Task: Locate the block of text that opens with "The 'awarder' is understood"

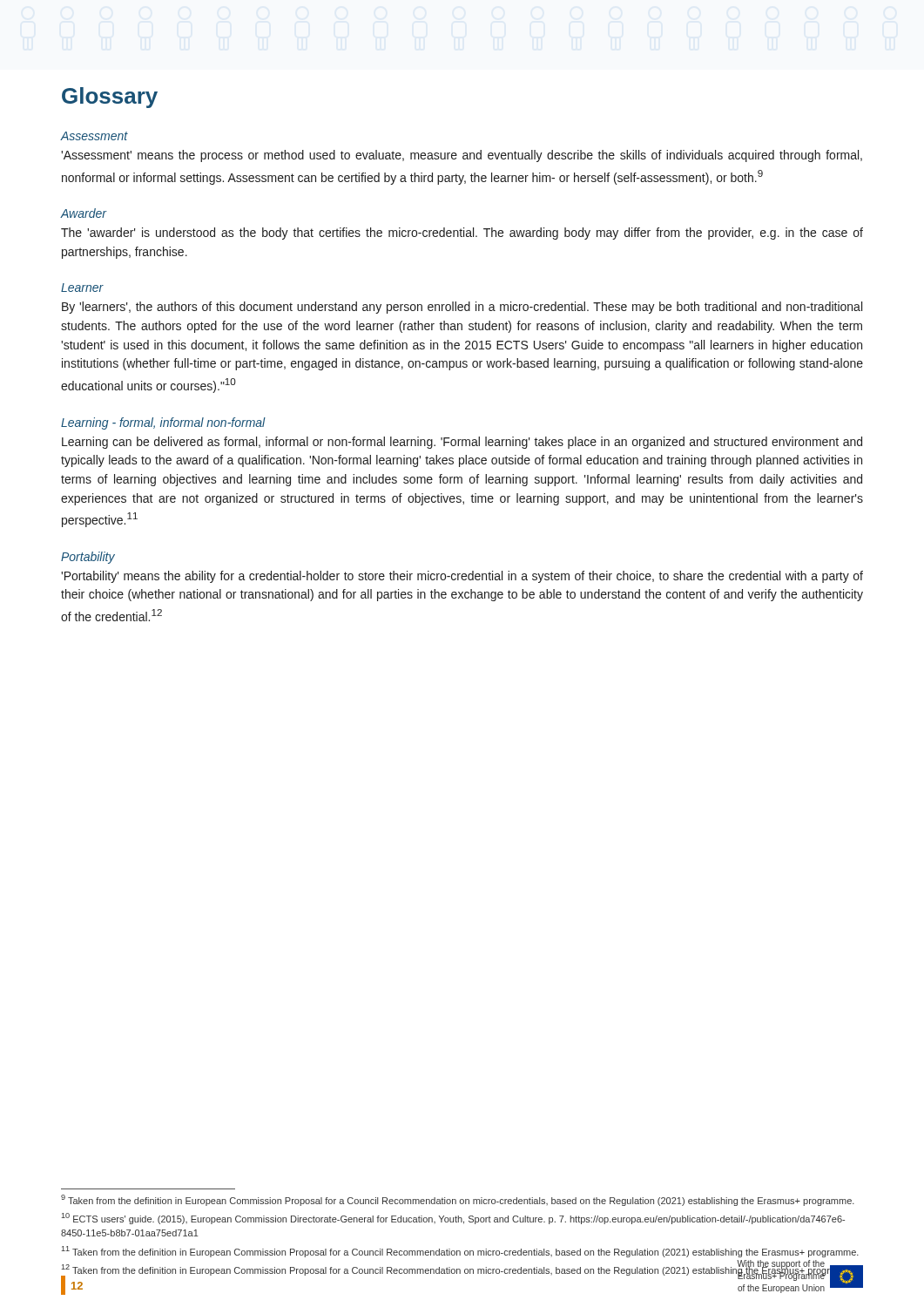Action: 462,242
